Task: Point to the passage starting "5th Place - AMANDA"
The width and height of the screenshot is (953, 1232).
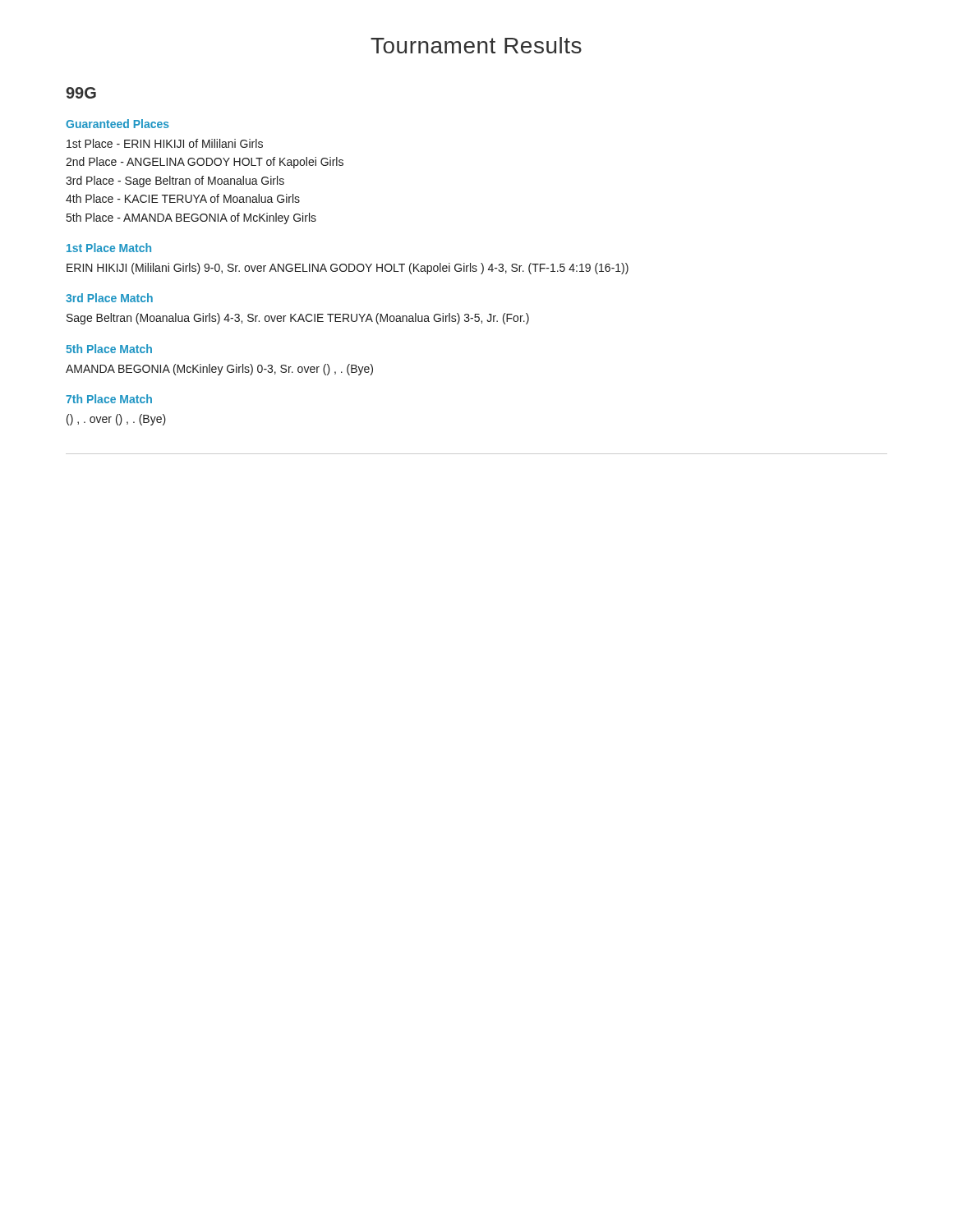Action: click(x=191, y=218)
